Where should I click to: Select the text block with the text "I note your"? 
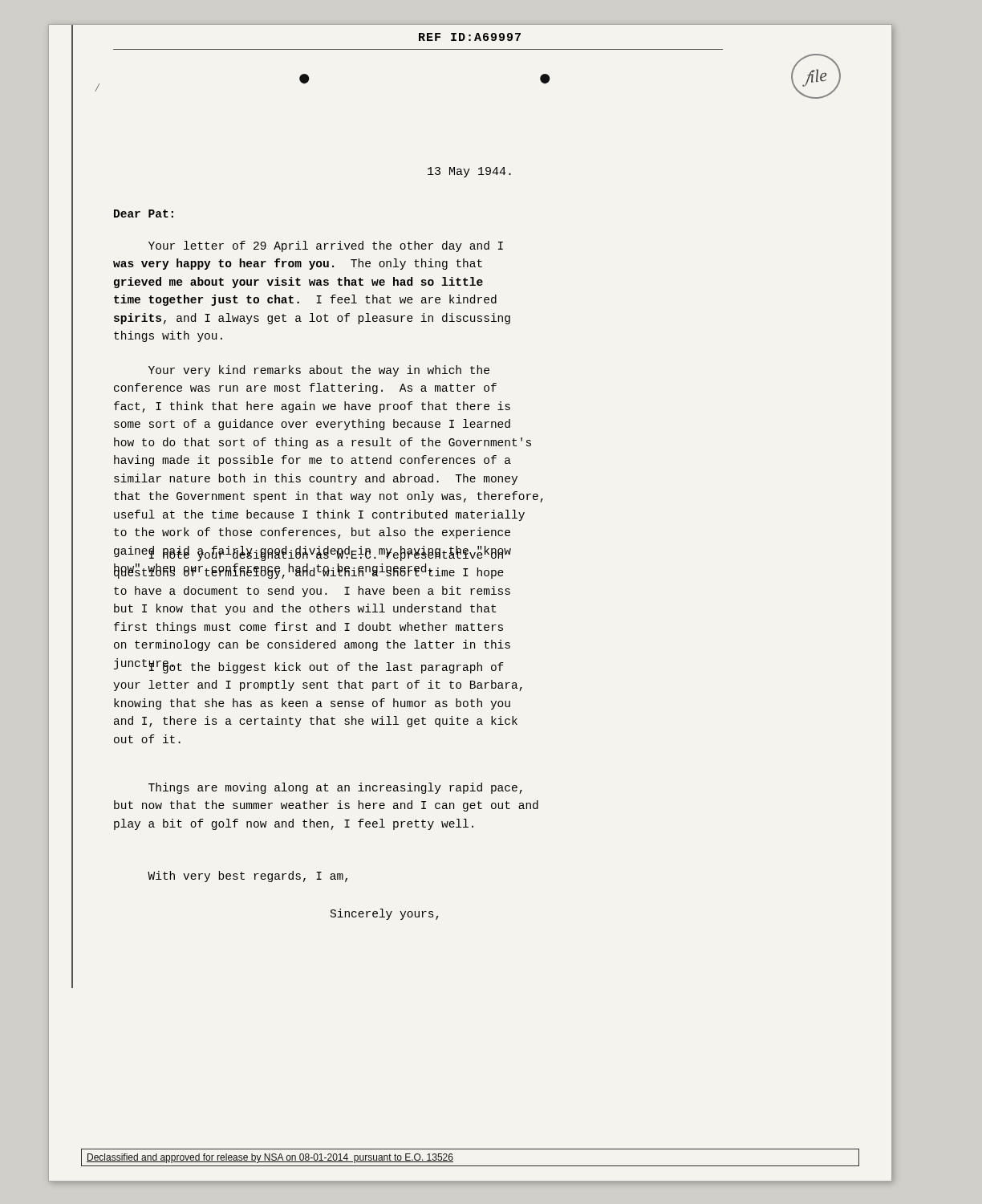[x=312, y=610]
